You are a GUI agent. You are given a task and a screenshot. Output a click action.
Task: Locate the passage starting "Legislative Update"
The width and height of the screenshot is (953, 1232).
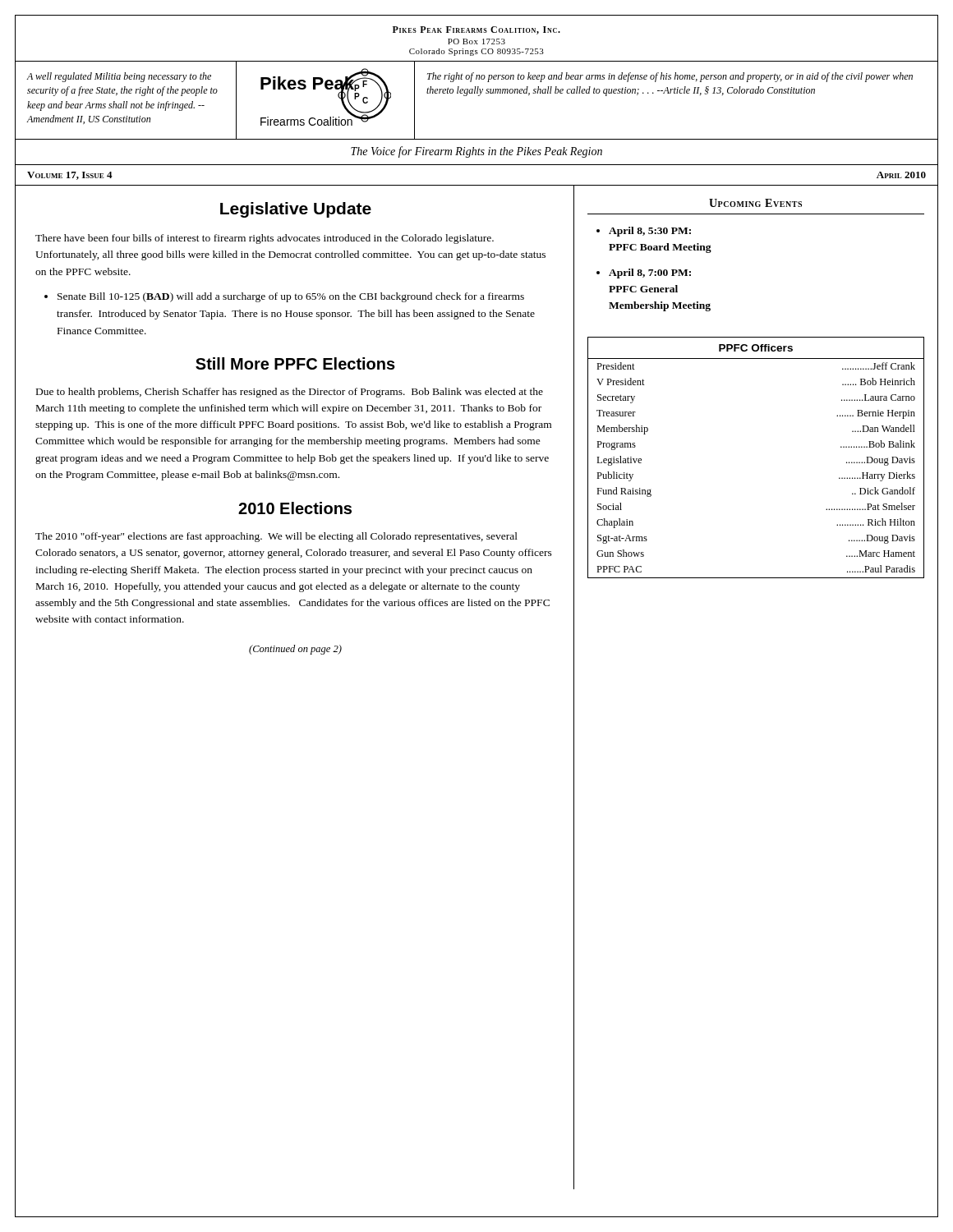[295, 208]
